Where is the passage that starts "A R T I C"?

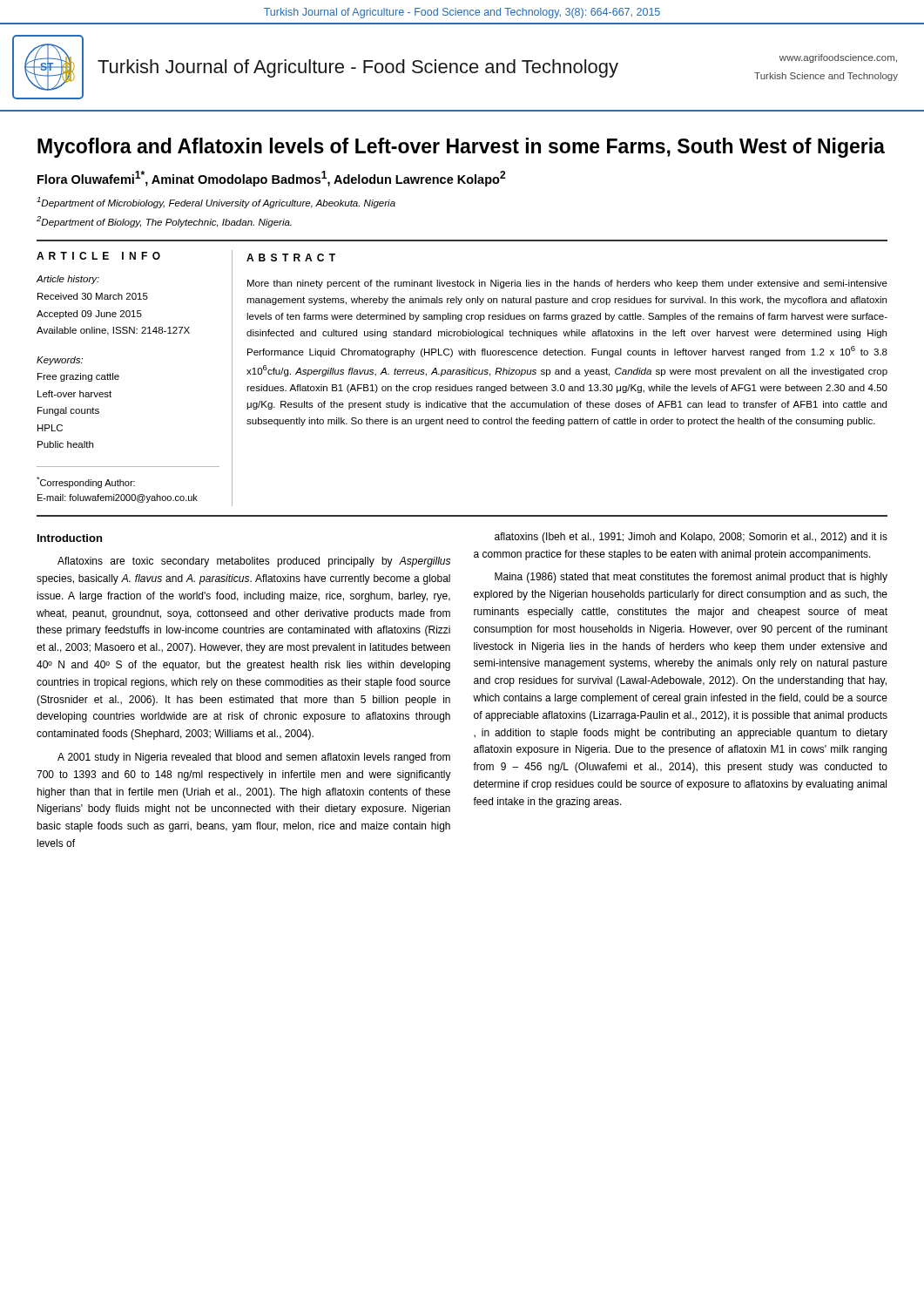[x=99, y=257]
